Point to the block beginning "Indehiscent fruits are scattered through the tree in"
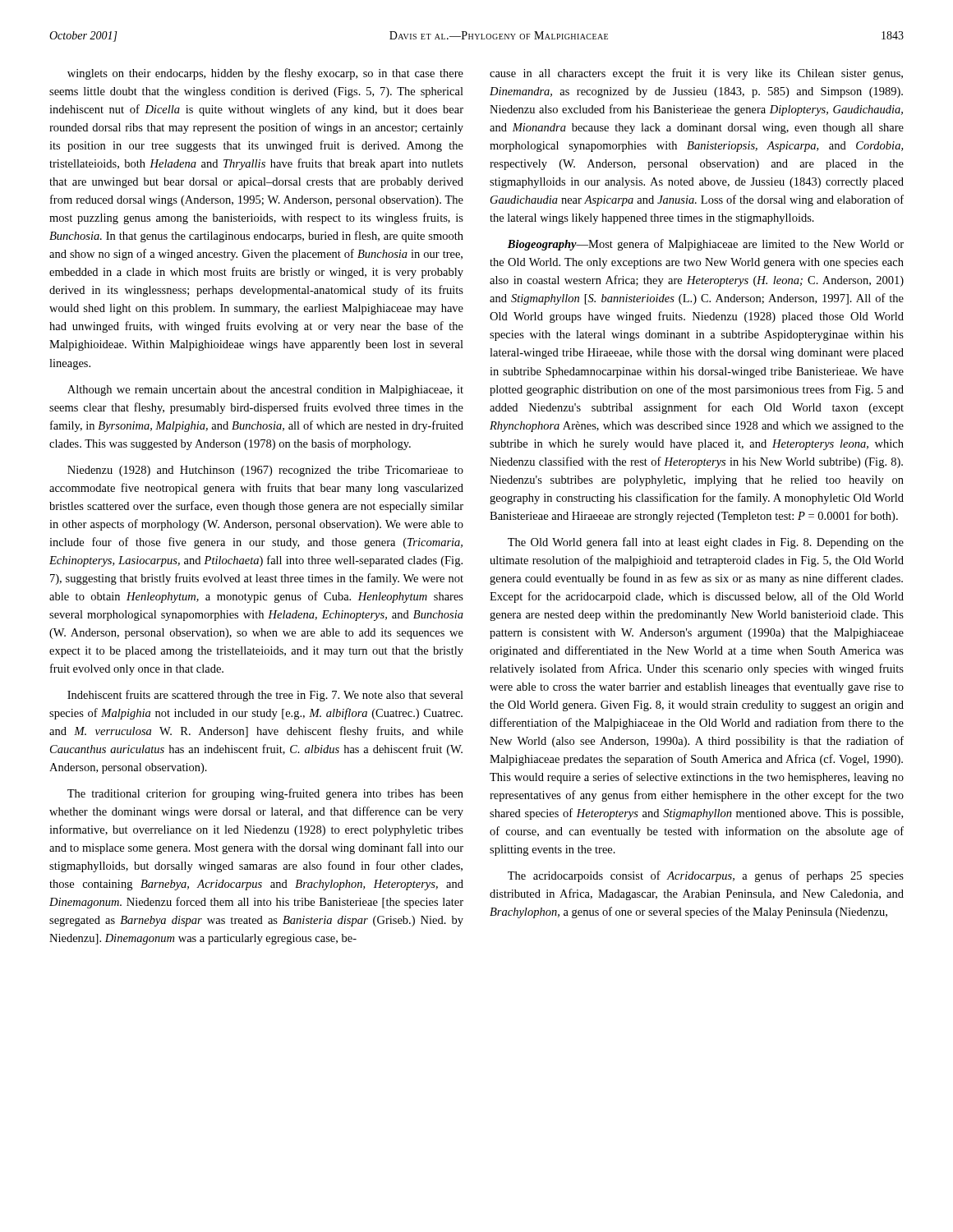Screen dimensions: 1232x953 pos(256,731)
